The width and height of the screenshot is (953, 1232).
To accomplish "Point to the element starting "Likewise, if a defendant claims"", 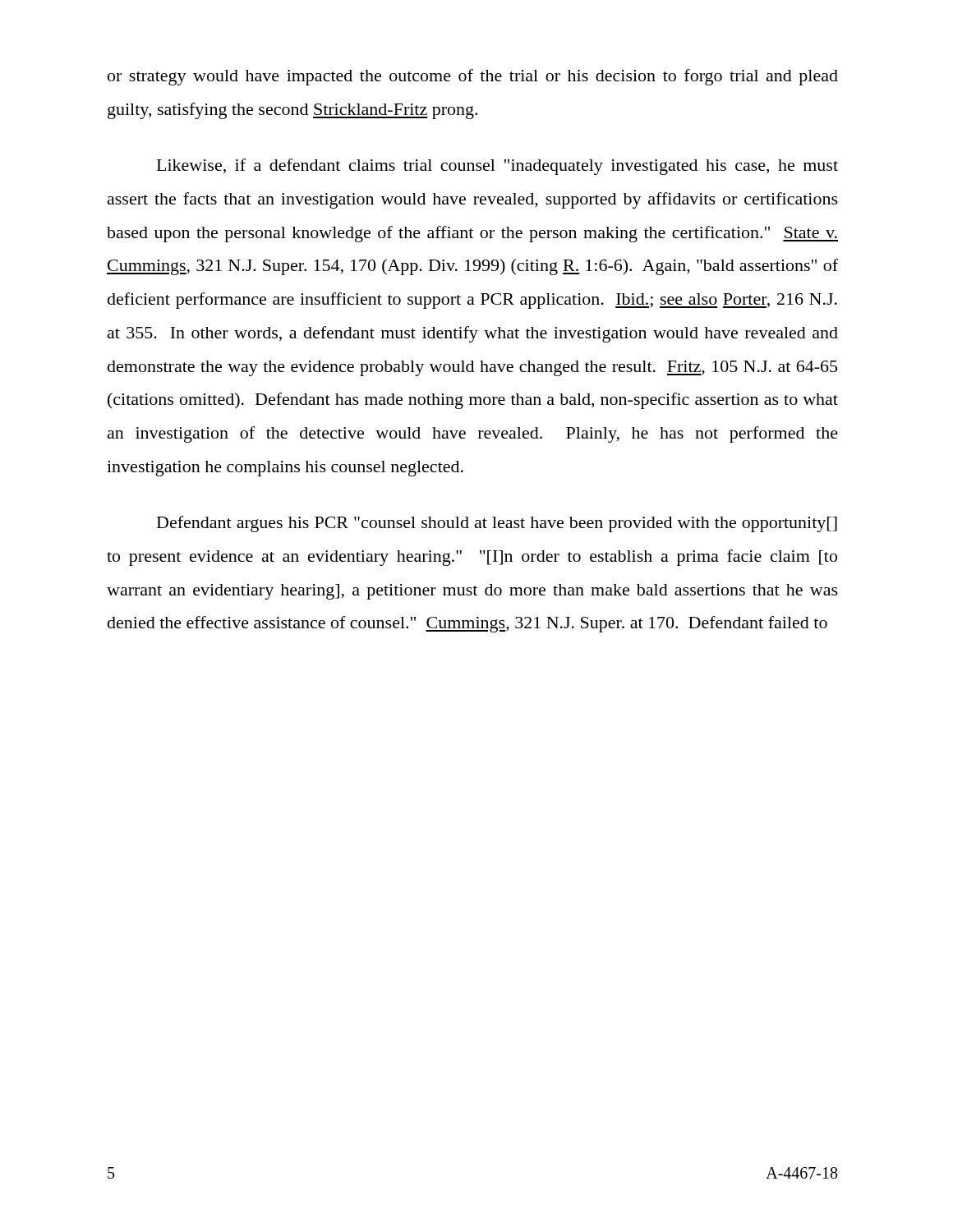I will pyautogui.click(x=472, y=315).
